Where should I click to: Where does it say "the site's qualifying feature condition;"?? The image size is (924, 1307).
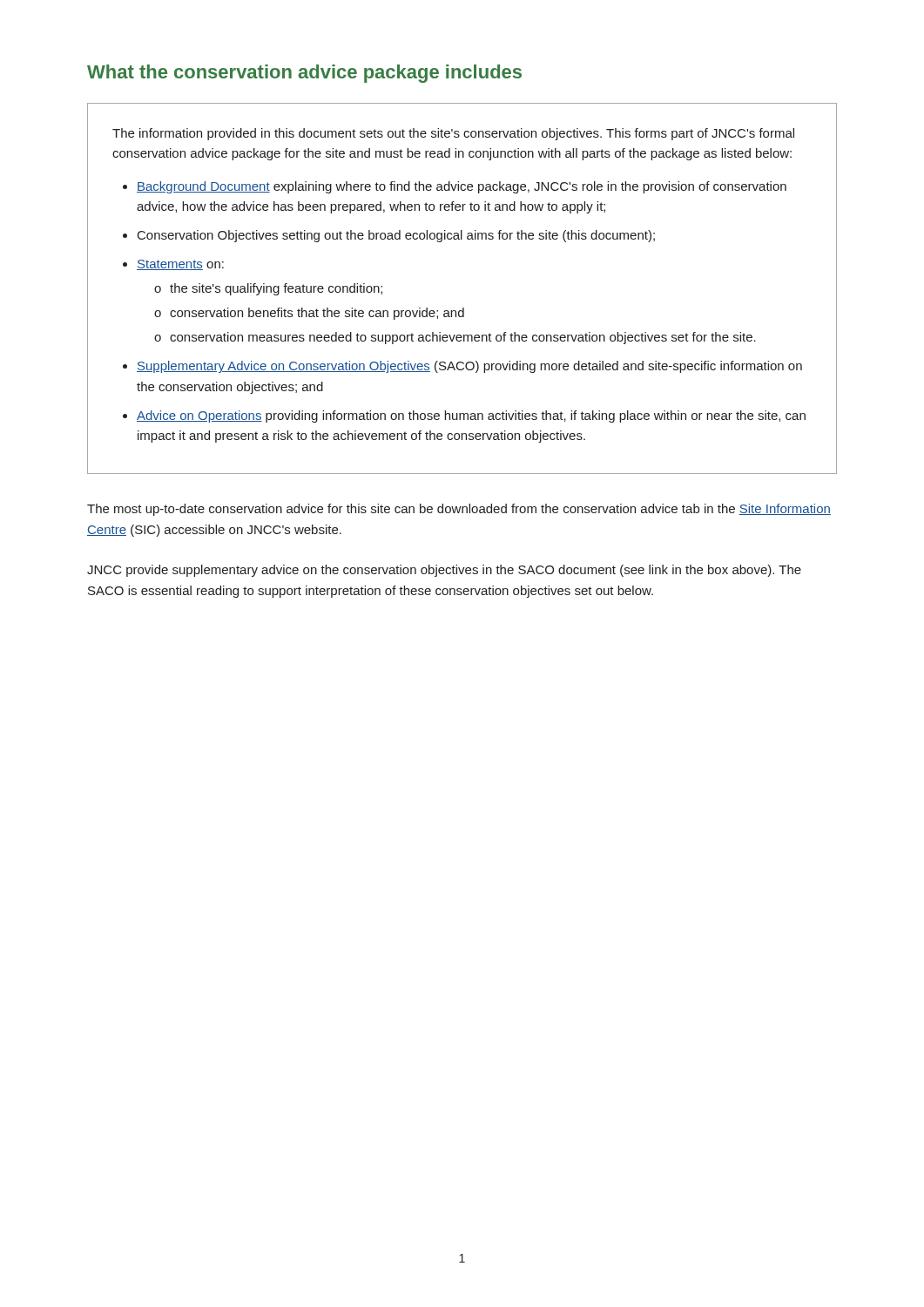pos(277,288)
